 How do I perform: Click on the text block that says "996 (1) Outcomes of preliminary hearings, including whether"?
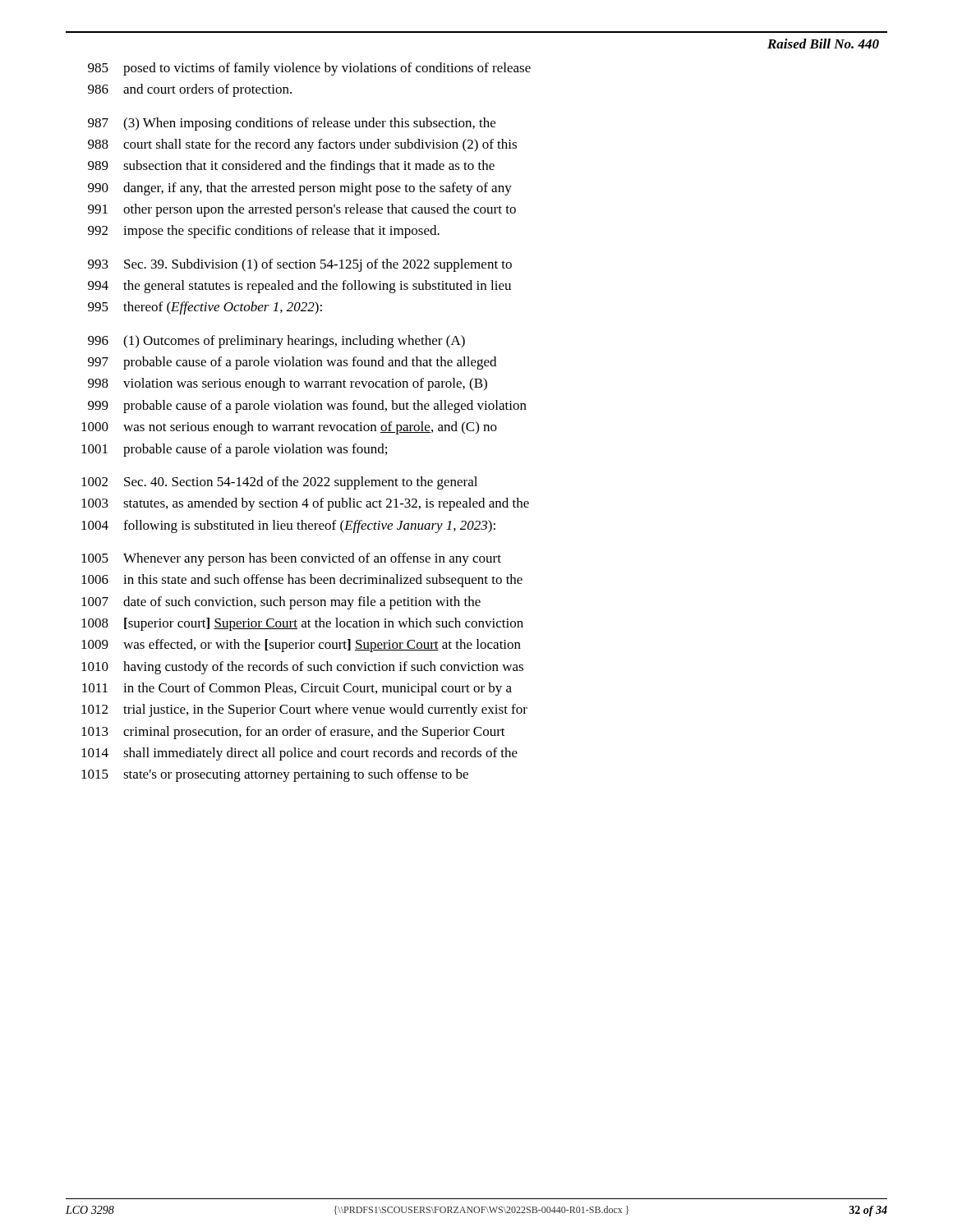[476, 395]
